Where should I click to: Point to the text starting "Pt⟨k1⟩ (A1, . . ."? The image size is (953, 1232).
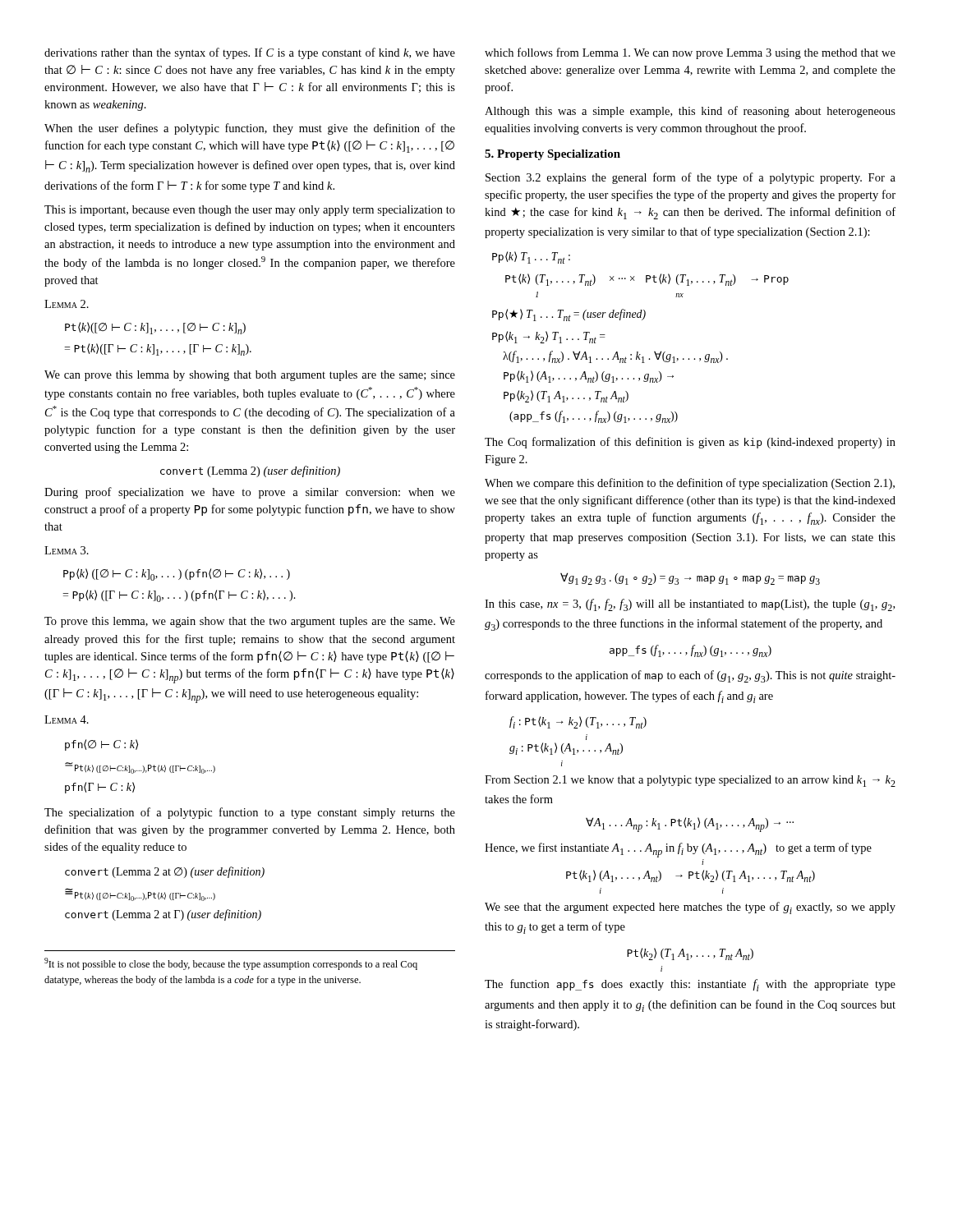click(690, 877)
